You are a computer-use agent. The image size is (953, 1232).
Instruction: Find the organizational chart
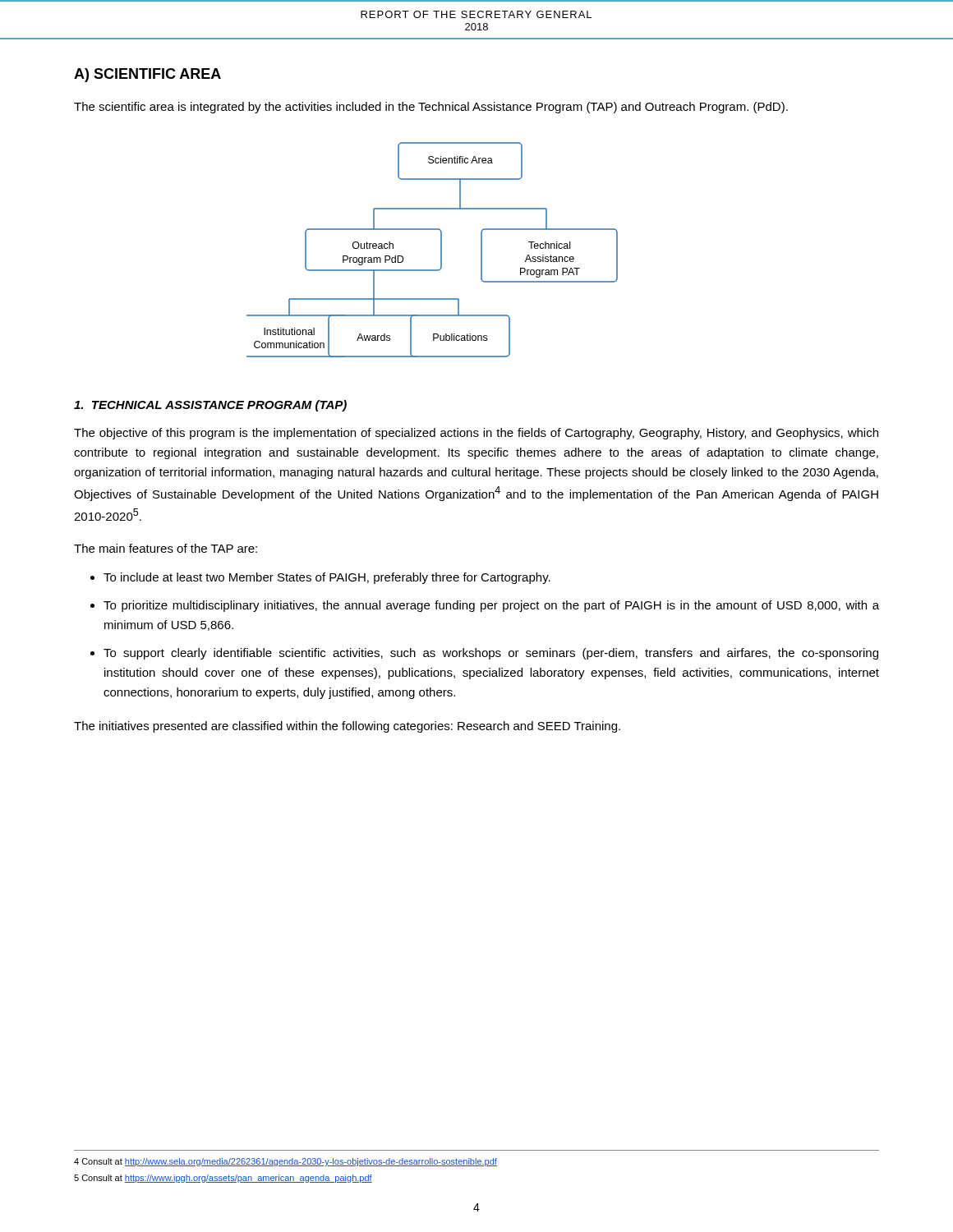(x=476, y=253)
